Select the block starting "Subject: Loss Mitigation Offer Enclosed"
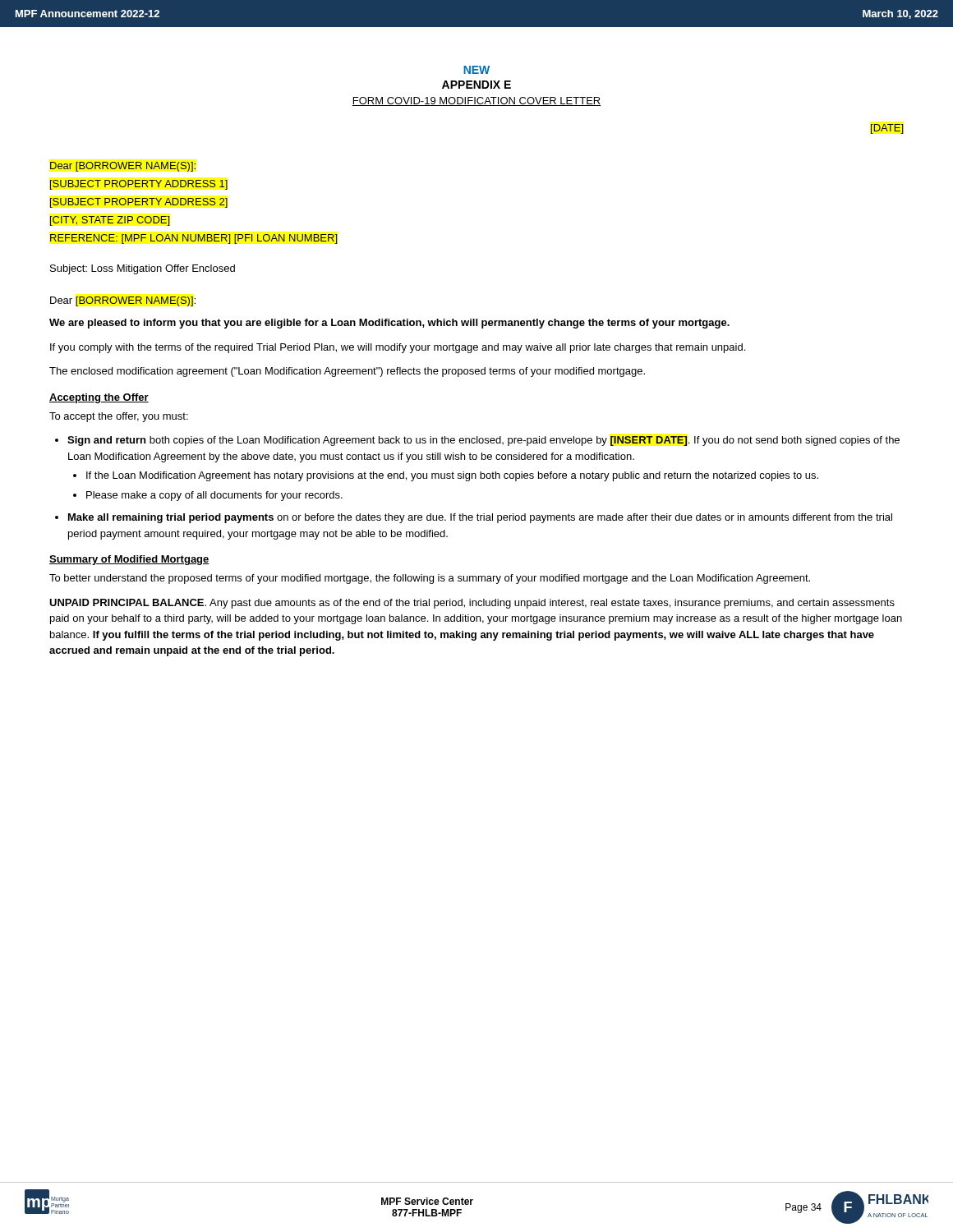The image size is (953, 1232). coord(142,269)
